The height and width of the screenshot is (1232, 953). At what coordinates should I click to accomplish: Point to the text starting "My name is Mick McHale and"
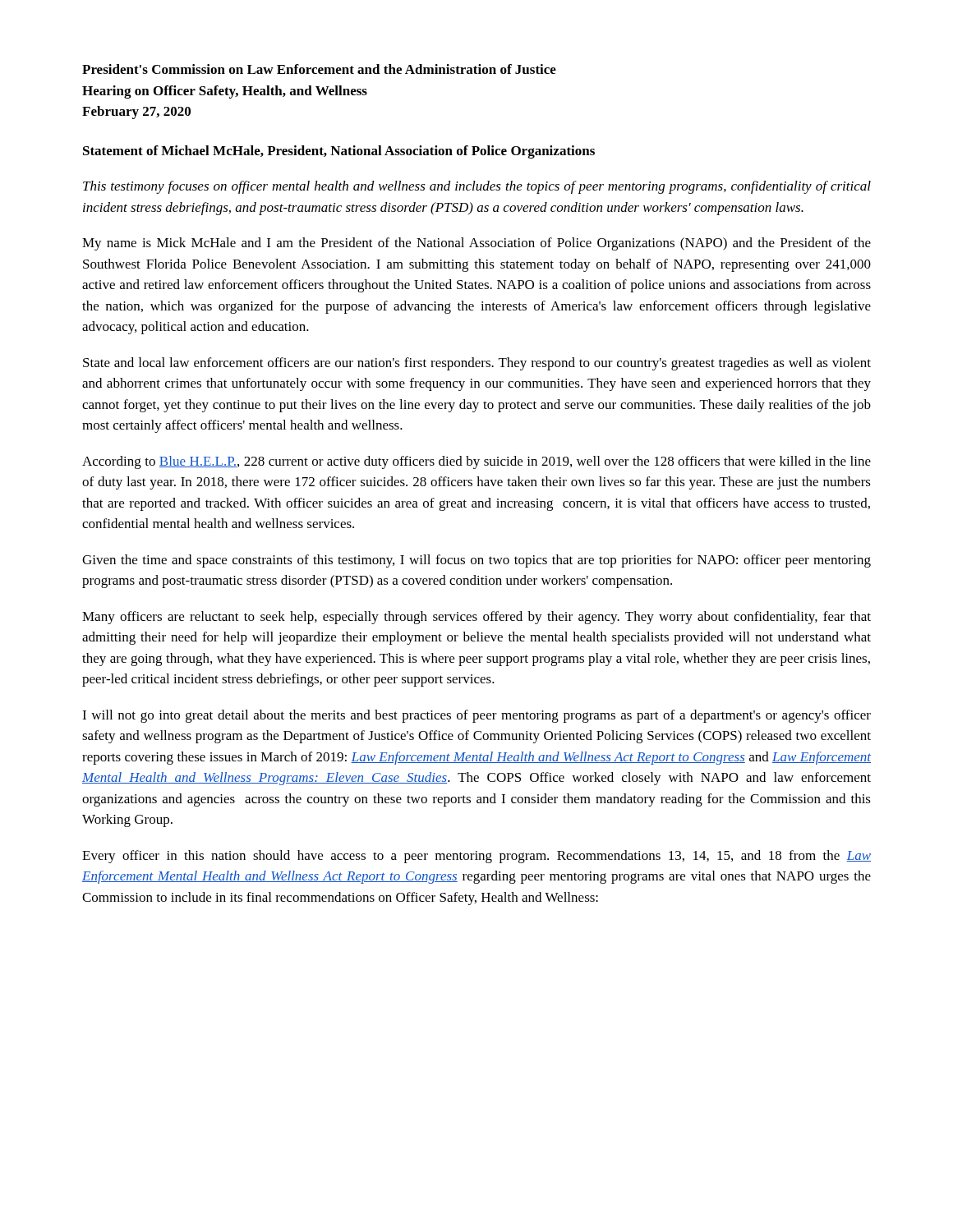click(x=476, y=285)
